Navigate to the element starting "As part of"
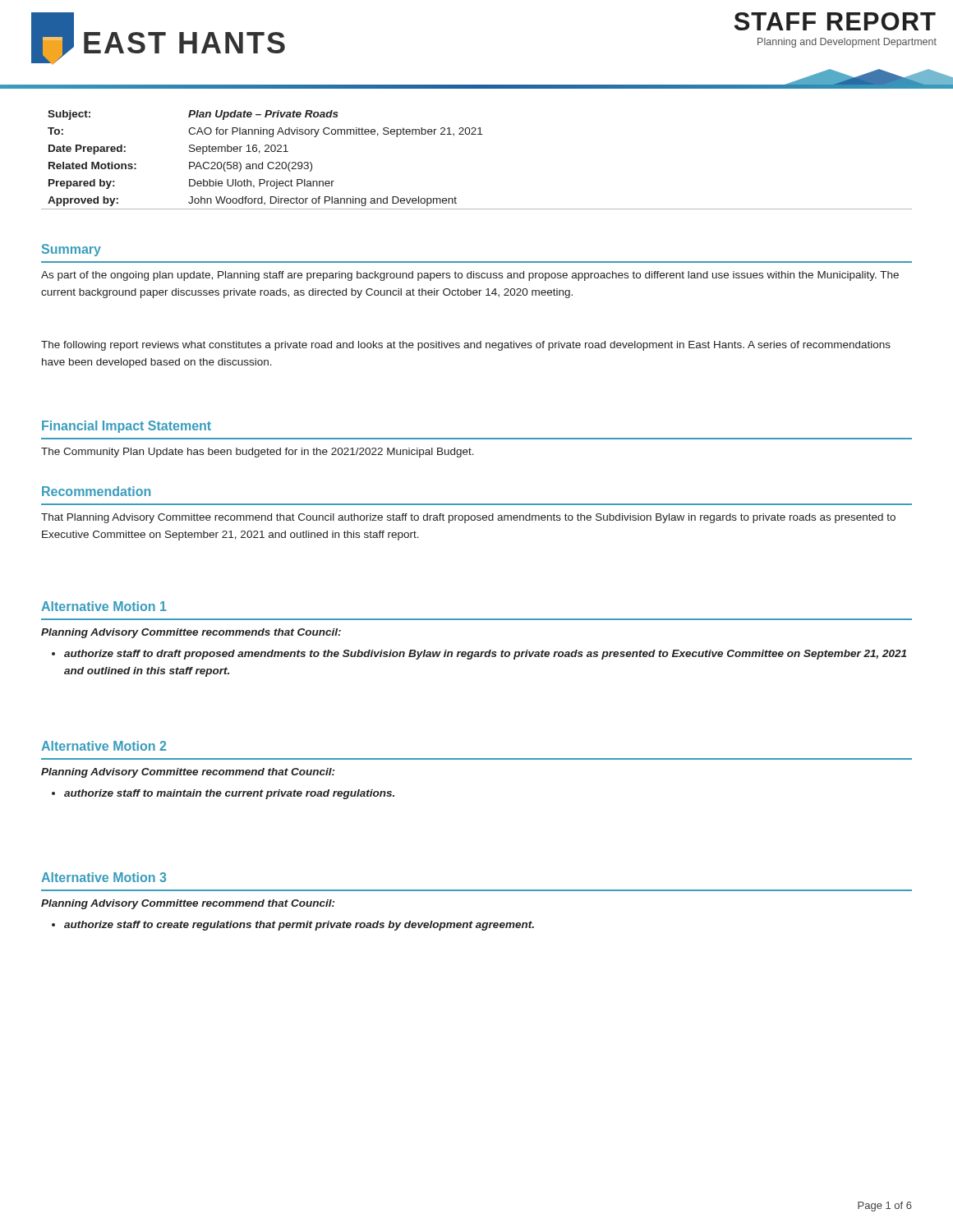Screen dimensions: 1232x953 click(x=470, y=283)
